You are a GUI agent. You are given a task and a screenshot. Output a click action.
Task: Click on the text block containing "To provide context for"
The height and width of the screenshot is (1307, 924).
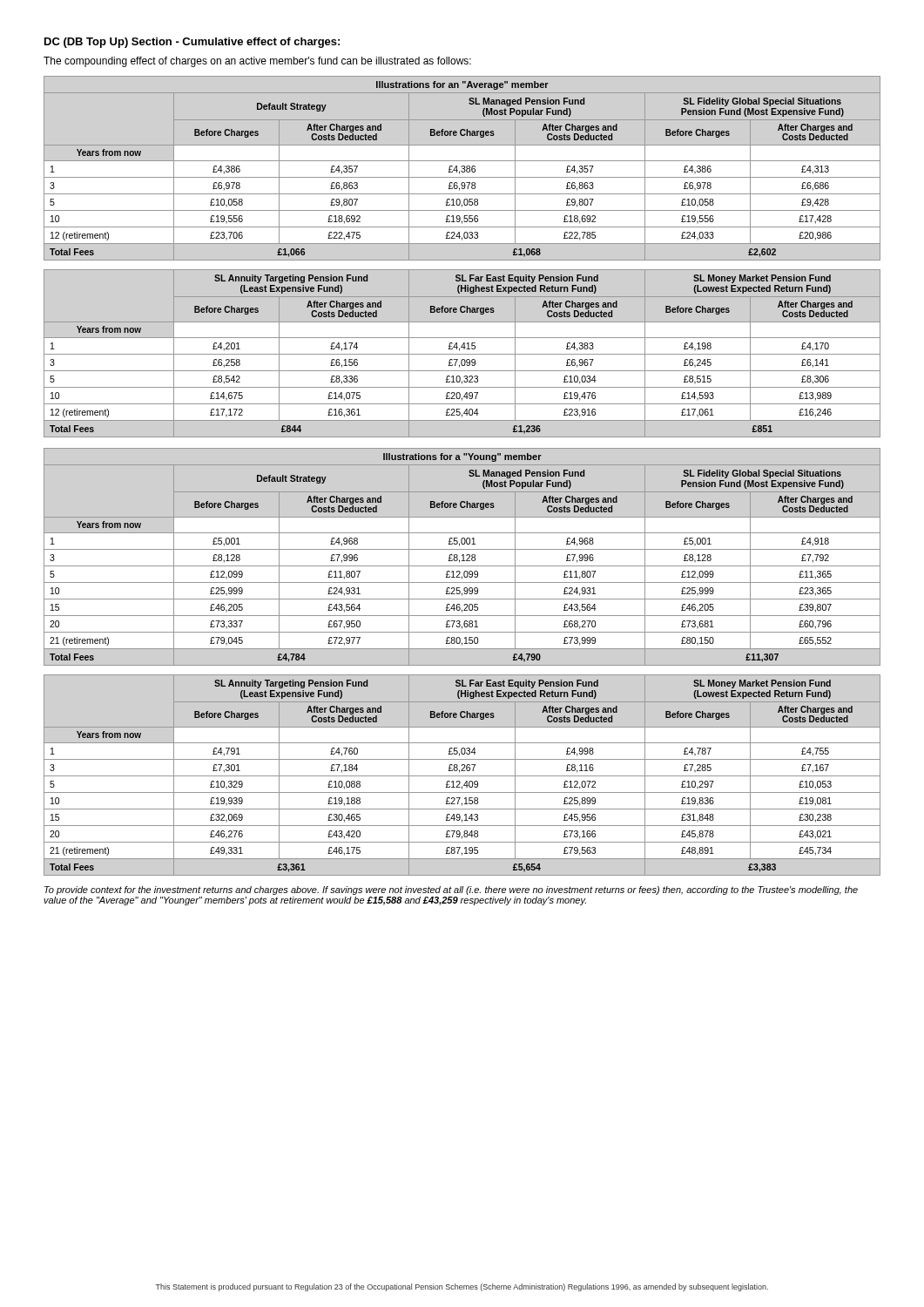click(x=451, y=895)
